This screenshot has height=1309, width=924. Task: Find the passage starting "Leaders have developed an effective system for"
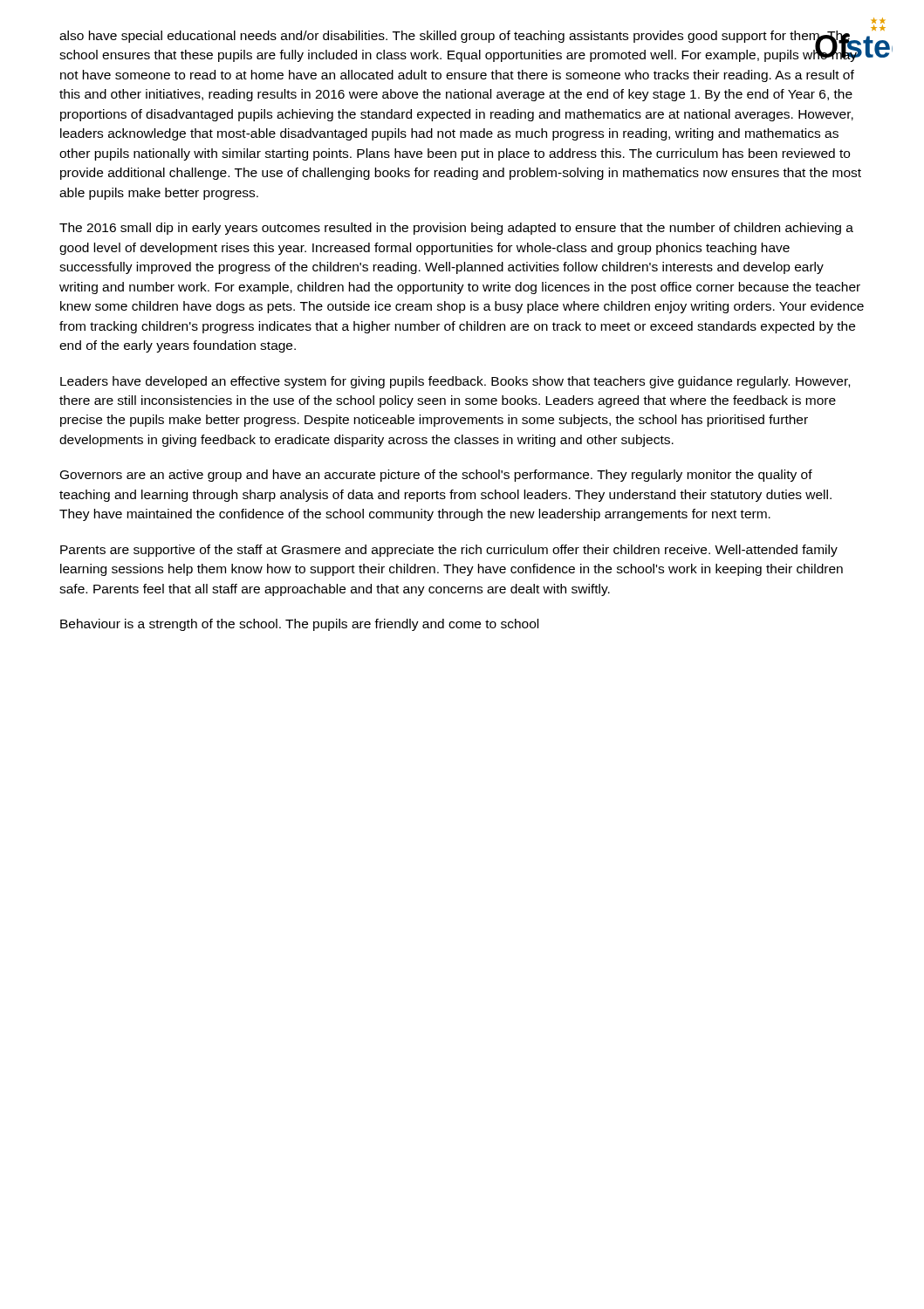[x=455, y=410]
